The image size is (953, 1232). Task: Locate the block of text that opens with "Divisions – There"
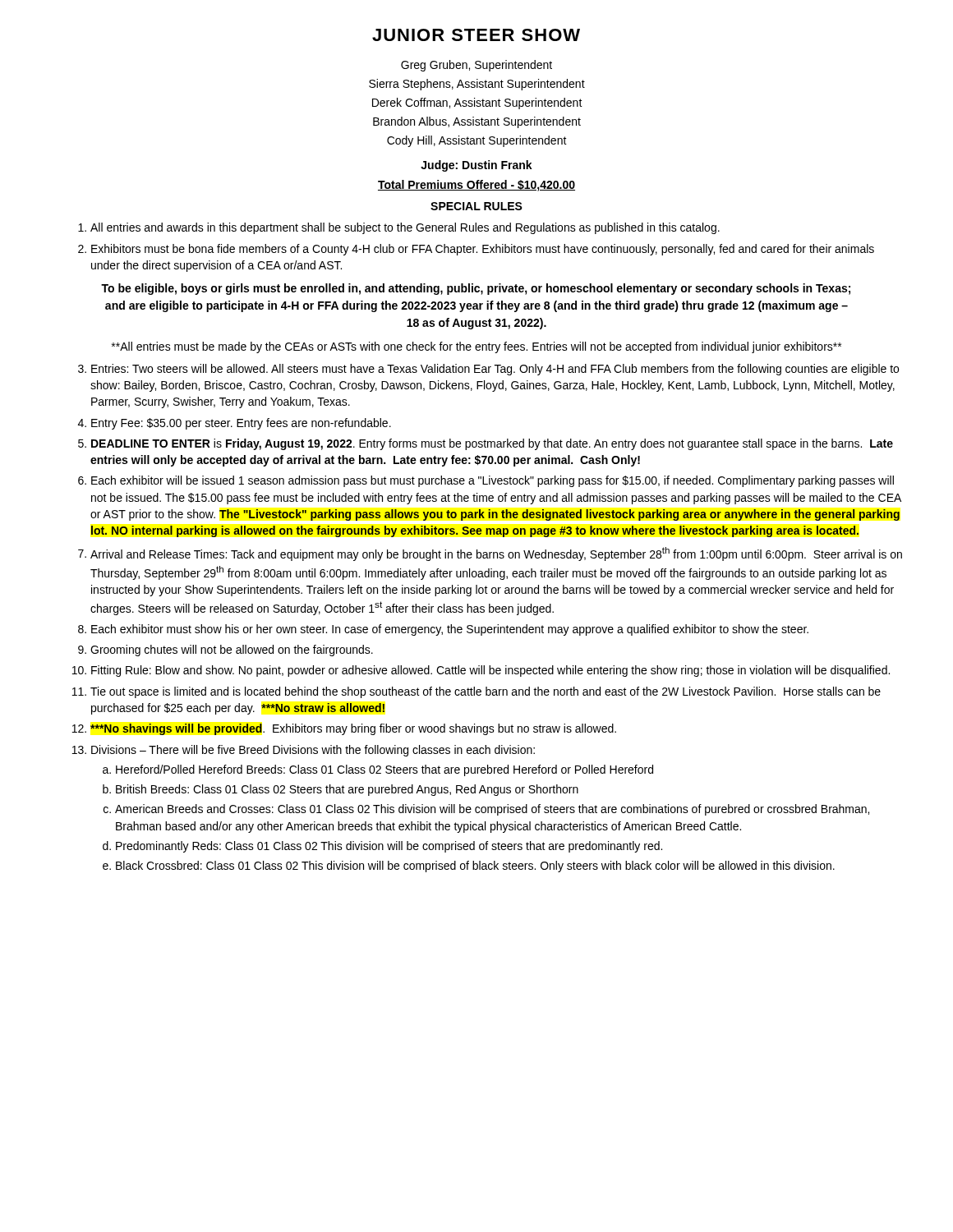497,809
